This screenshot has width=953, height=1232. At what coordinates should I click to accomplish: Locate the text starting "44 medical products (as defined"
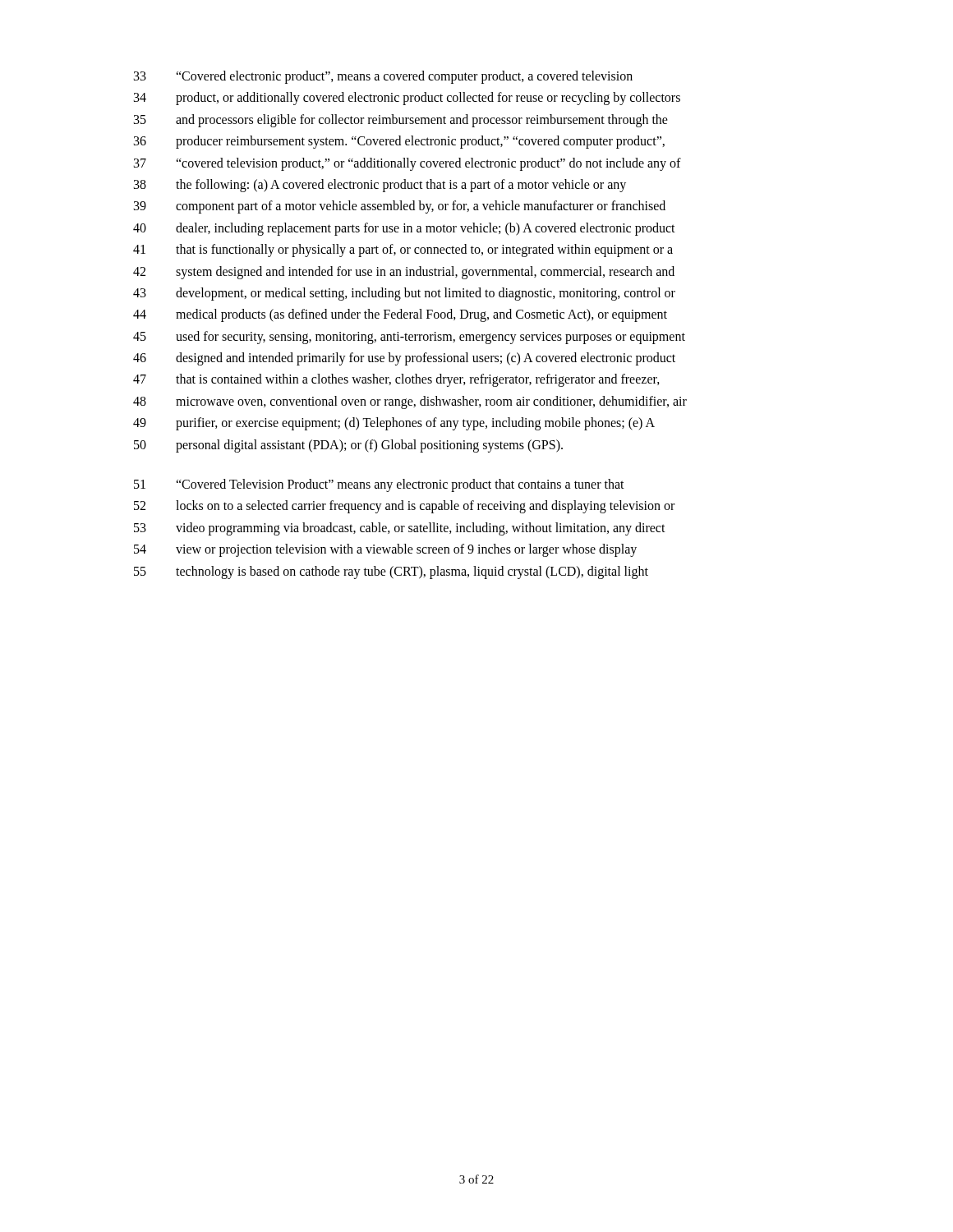(476, 315)
